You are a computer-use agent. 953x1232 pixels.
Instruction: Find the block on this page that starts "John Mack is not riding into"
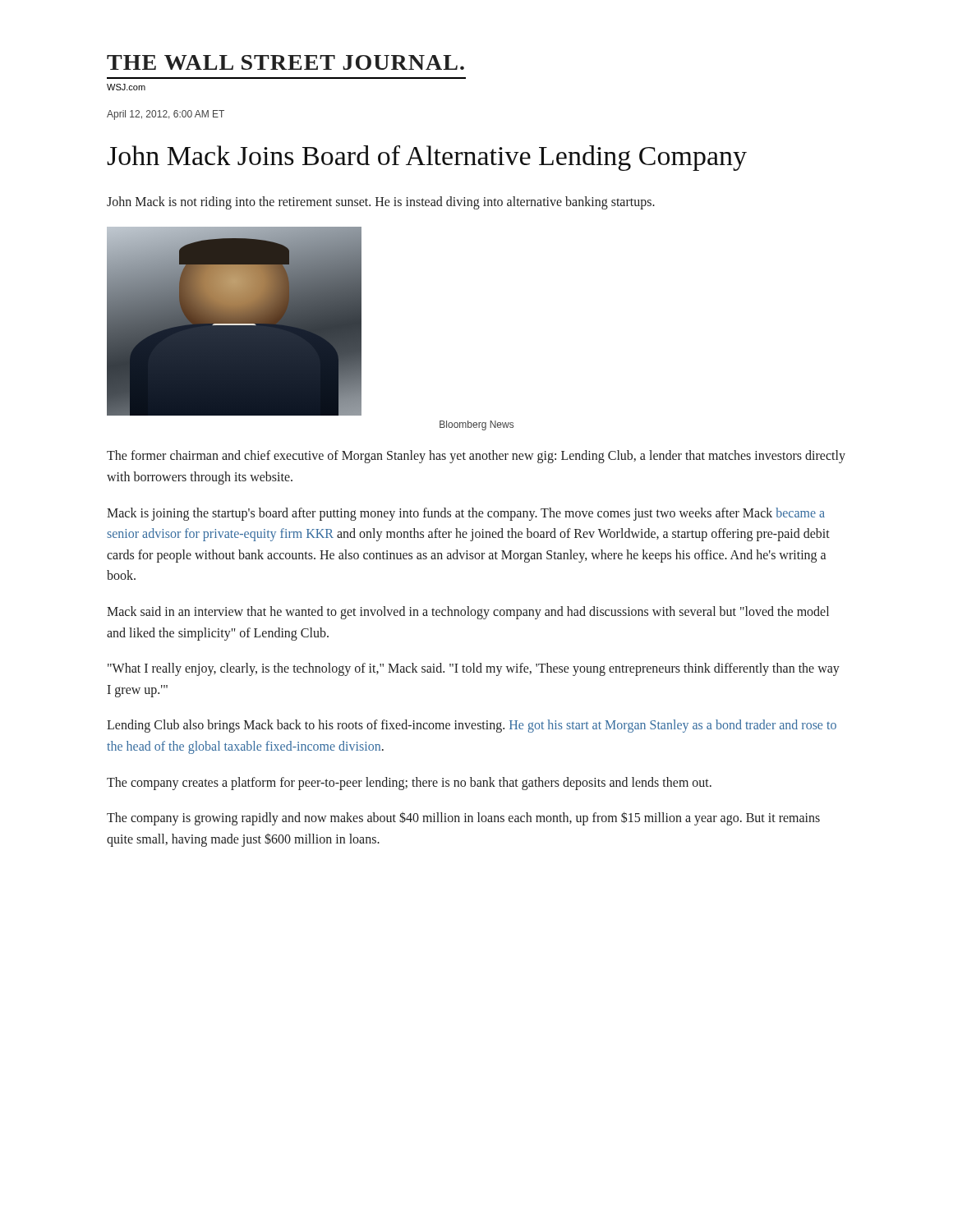(x=381, y=201)
